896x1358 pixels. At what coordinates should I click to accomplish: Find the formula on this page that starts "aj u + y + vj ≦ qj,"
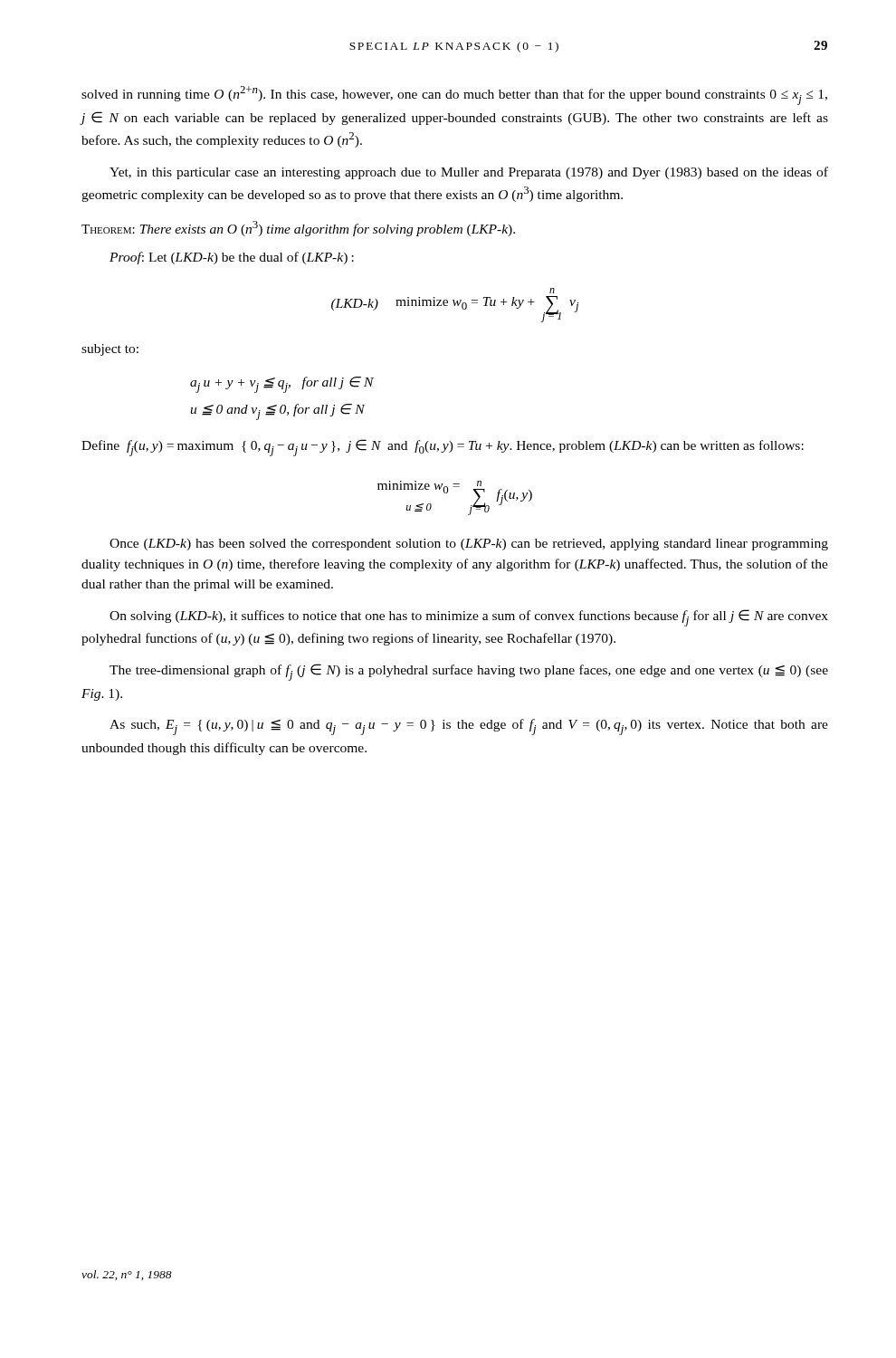click(x=282, y=385)
